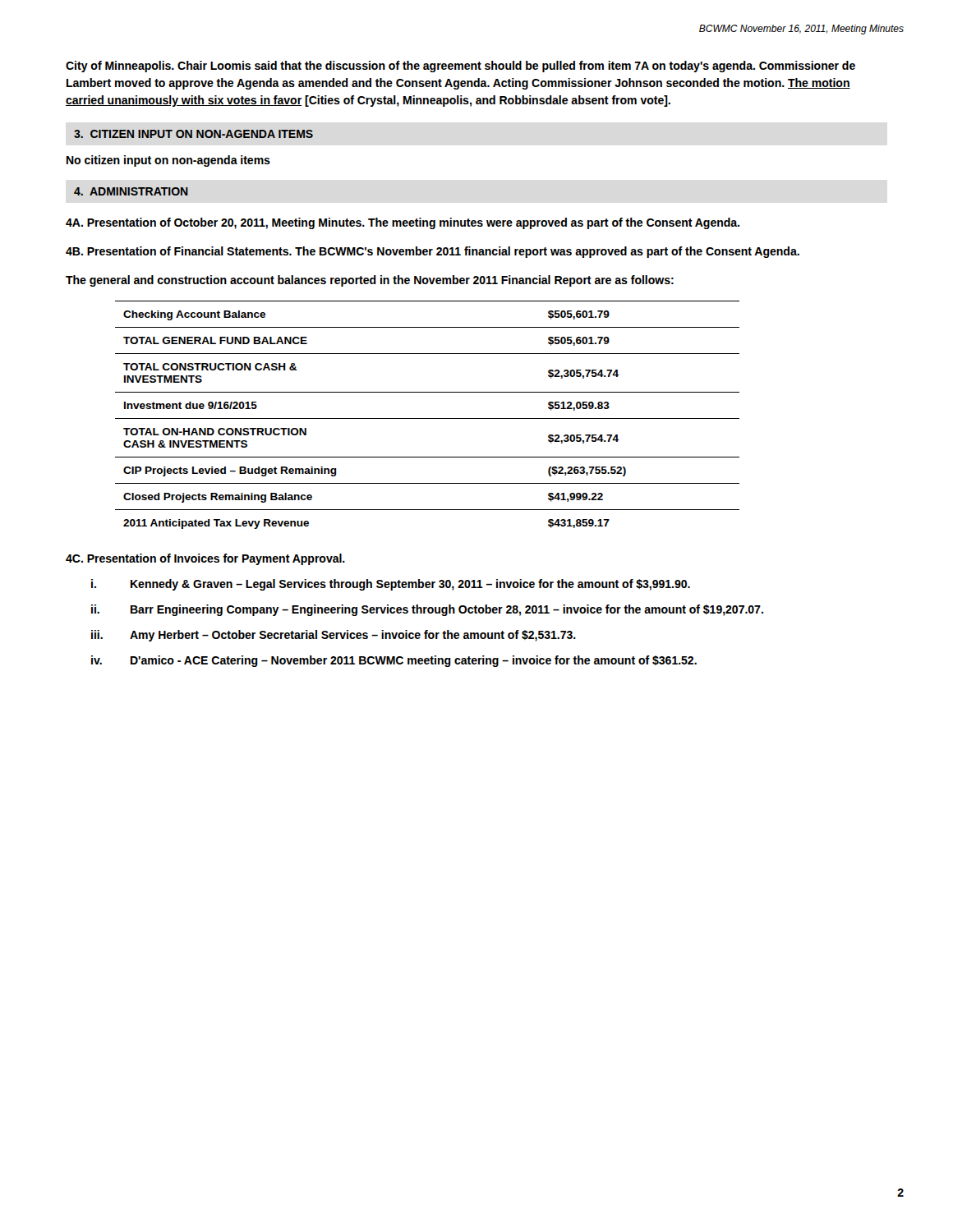
Task: Find the block starting "No citizen input on non-agenda items"
Action: tap(168, 160)
